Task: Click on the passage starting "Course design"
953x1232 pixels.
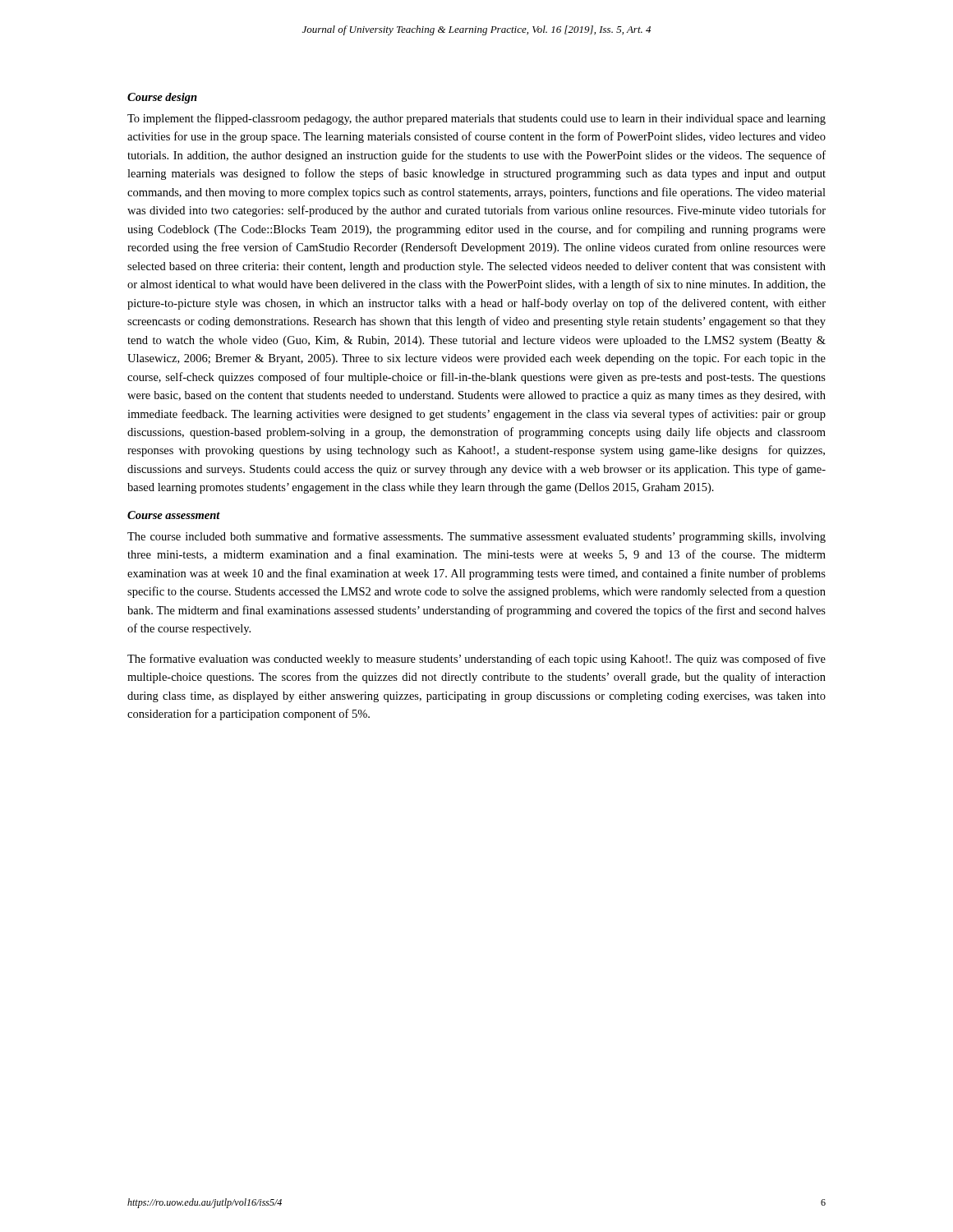Action: point(162,97)
